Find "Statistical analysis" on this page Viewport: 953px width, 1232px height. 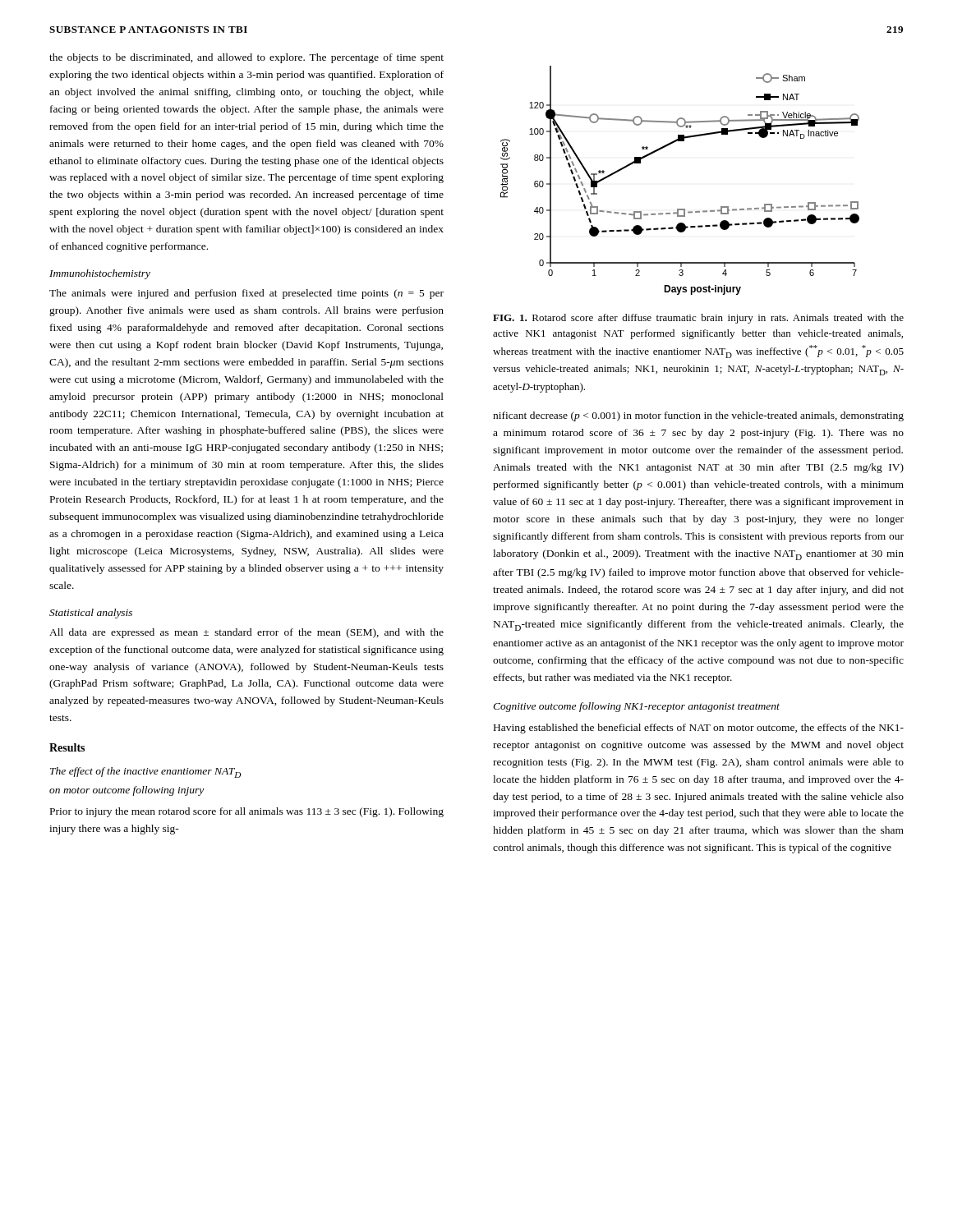(x=91, y=612)
